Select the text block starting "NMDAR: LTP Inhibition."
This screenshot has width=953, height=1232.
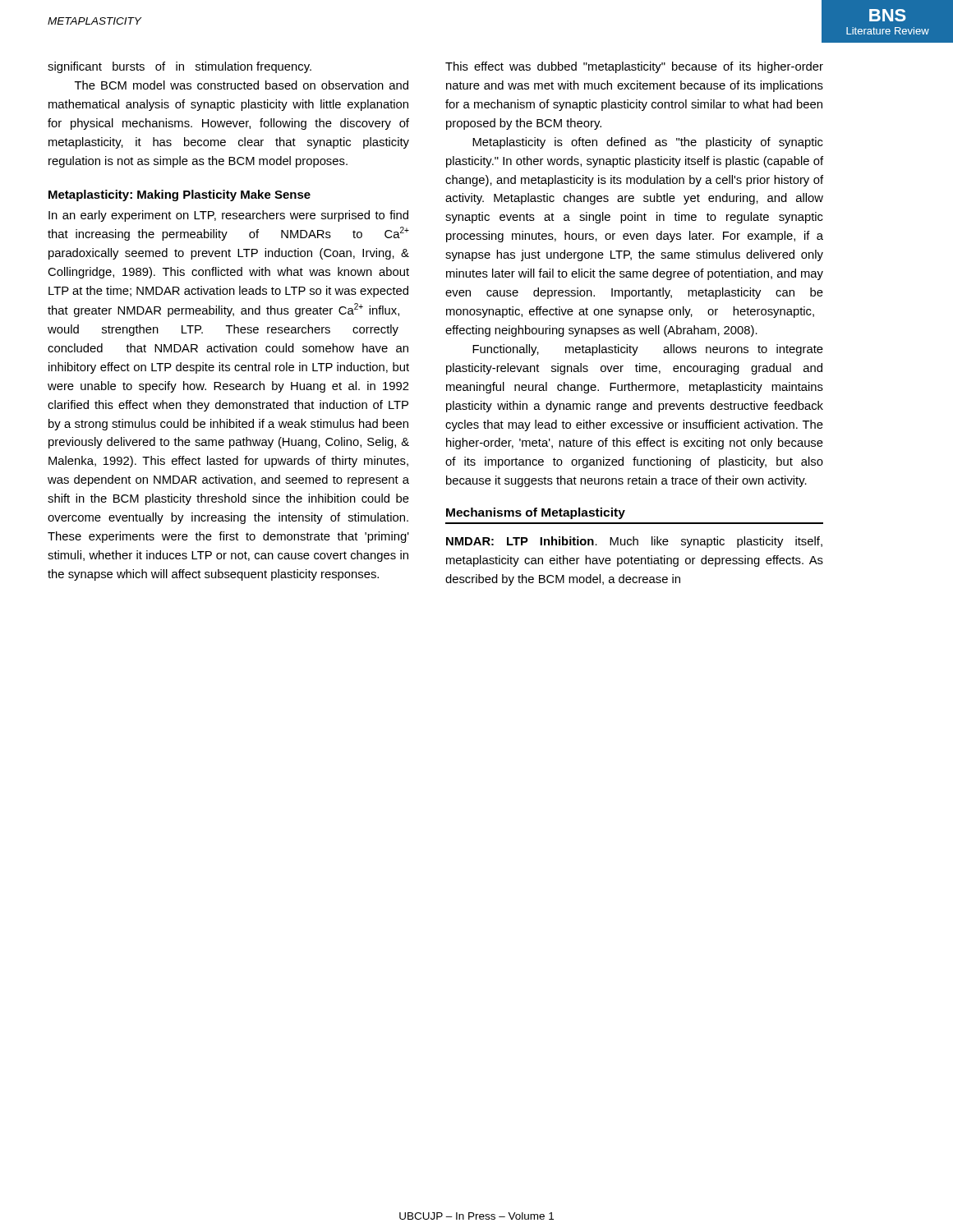point(634,561)
